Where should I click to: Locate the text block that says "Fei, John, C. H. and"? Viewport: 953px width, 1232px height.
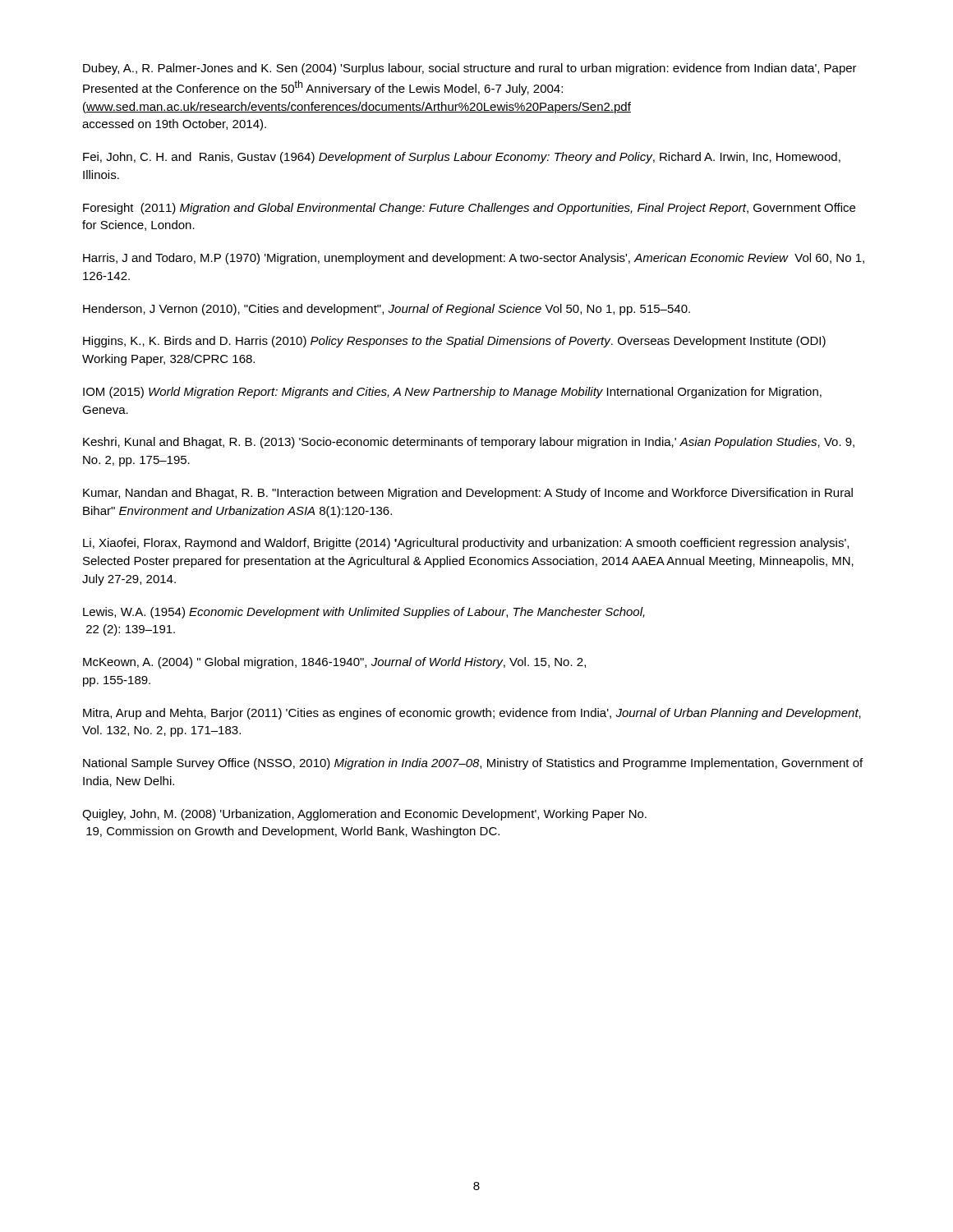(x=462, y=165)
